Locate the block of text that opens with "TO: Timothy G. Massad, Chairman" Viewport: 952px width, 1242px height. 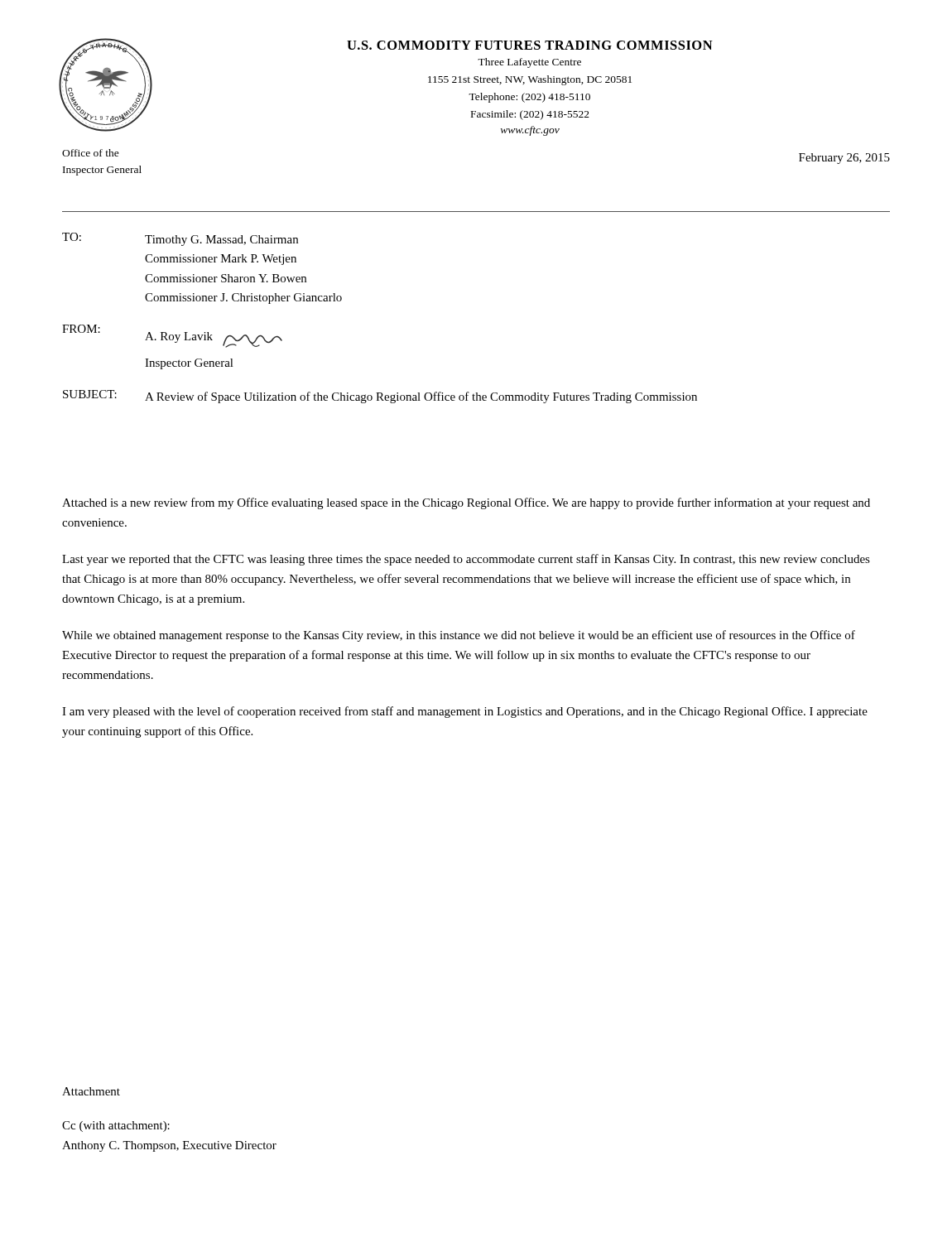(180, 239)
